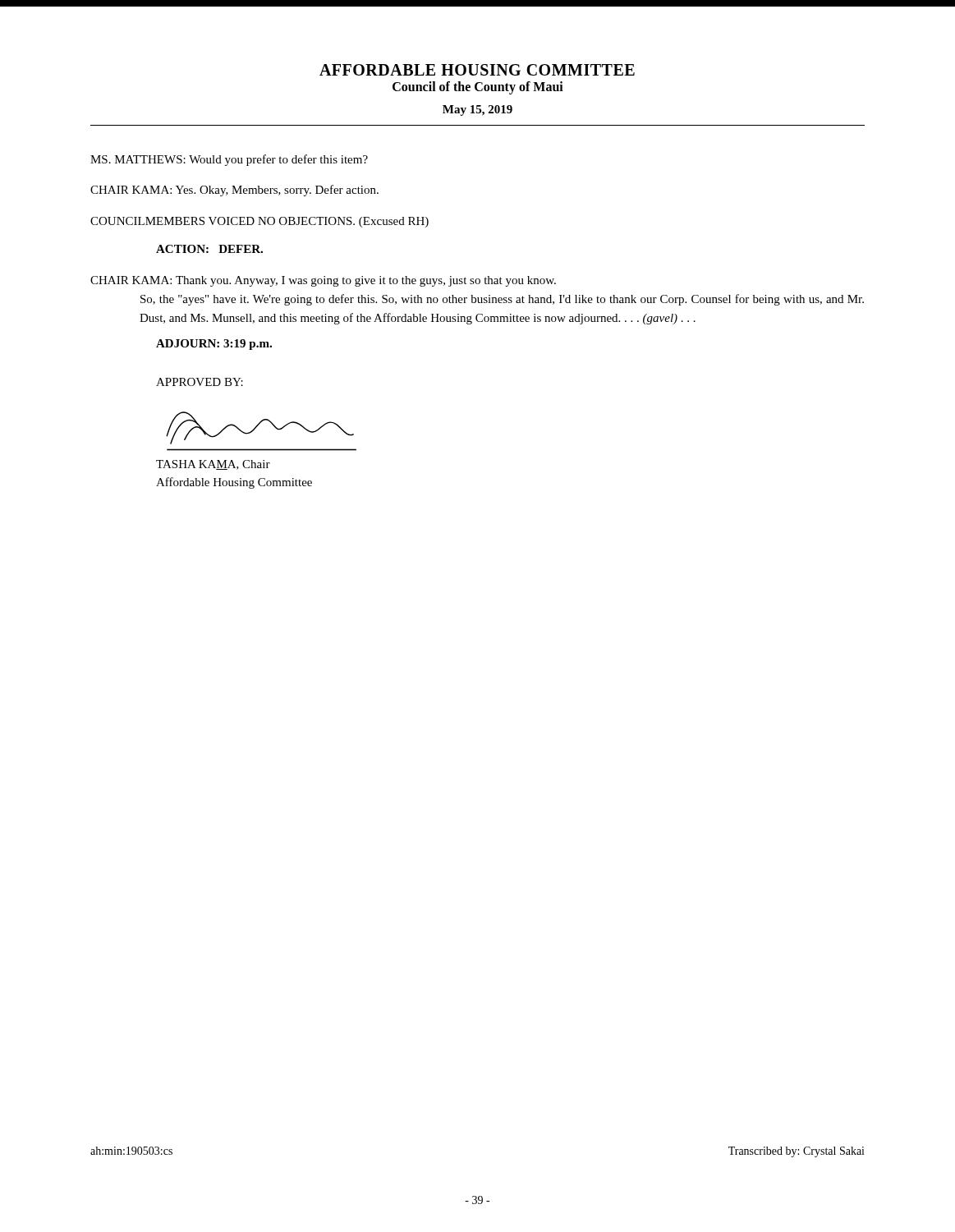Point to the passage starting "APPROVED BY:"

tap(200, 382)
